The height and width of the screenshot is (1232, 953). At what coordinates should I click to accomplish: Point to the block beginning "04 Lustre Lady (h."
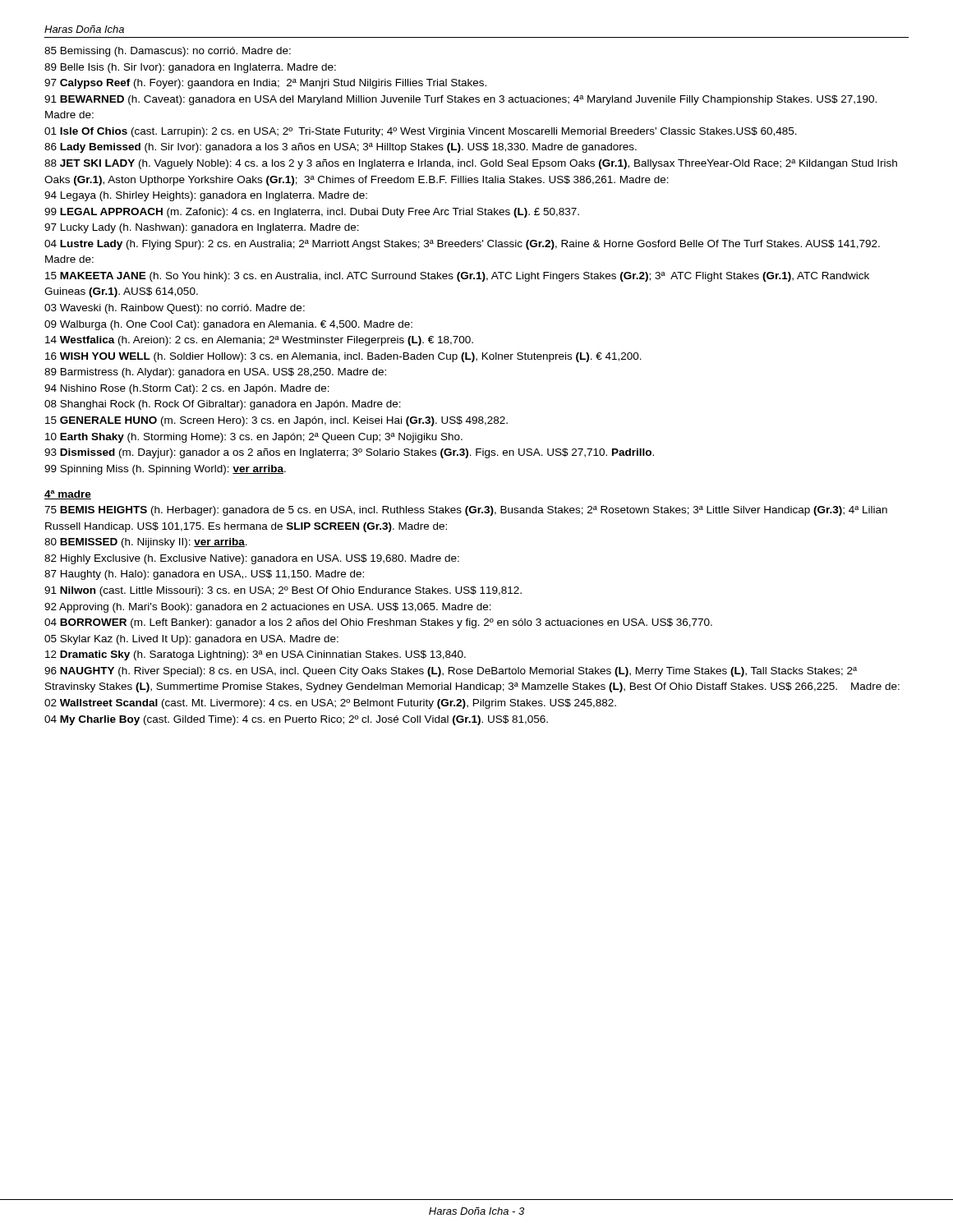click(x=462, y=251)
